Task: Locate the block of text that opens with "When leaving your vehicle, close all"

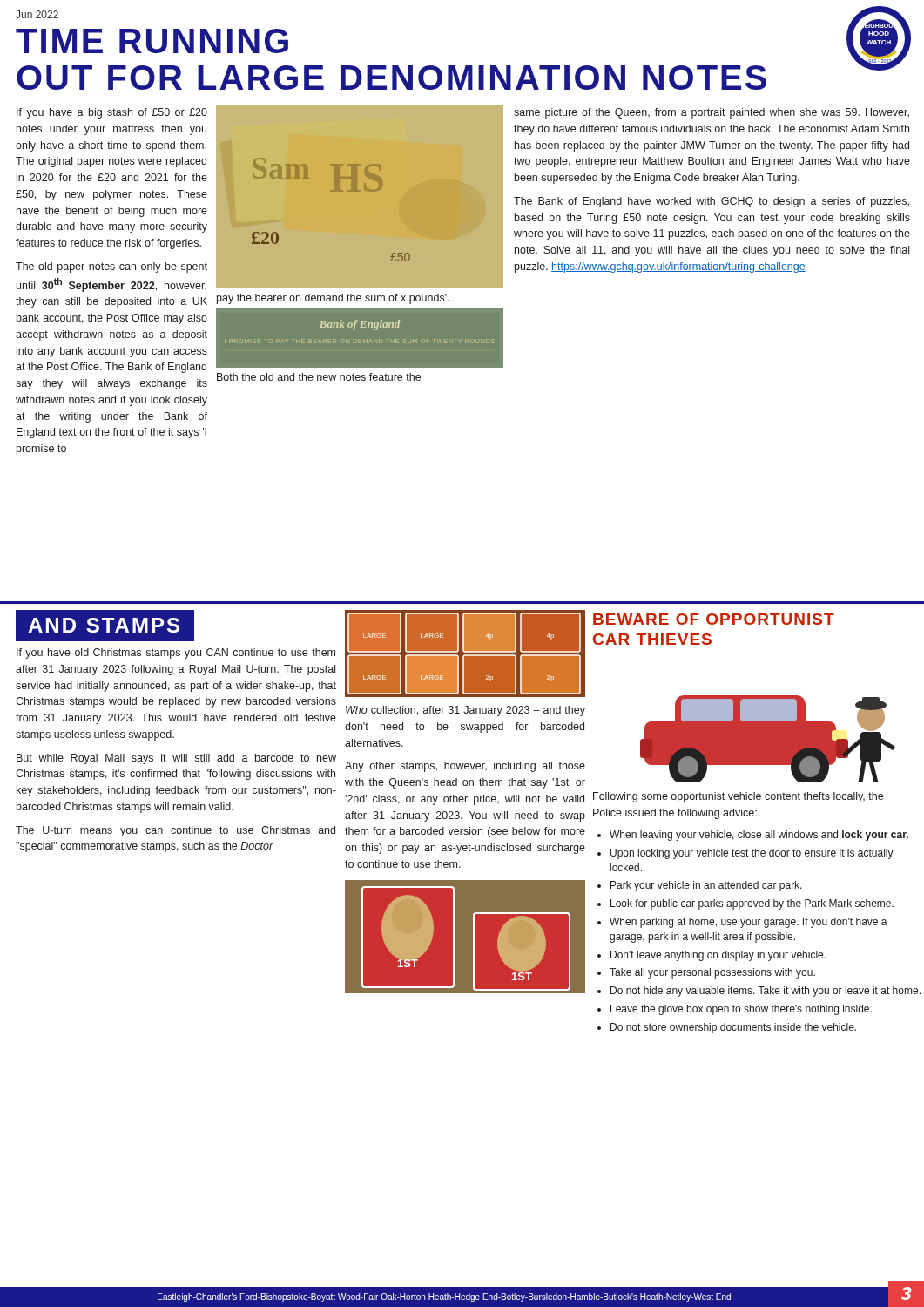Action: (x=760, y=835)
